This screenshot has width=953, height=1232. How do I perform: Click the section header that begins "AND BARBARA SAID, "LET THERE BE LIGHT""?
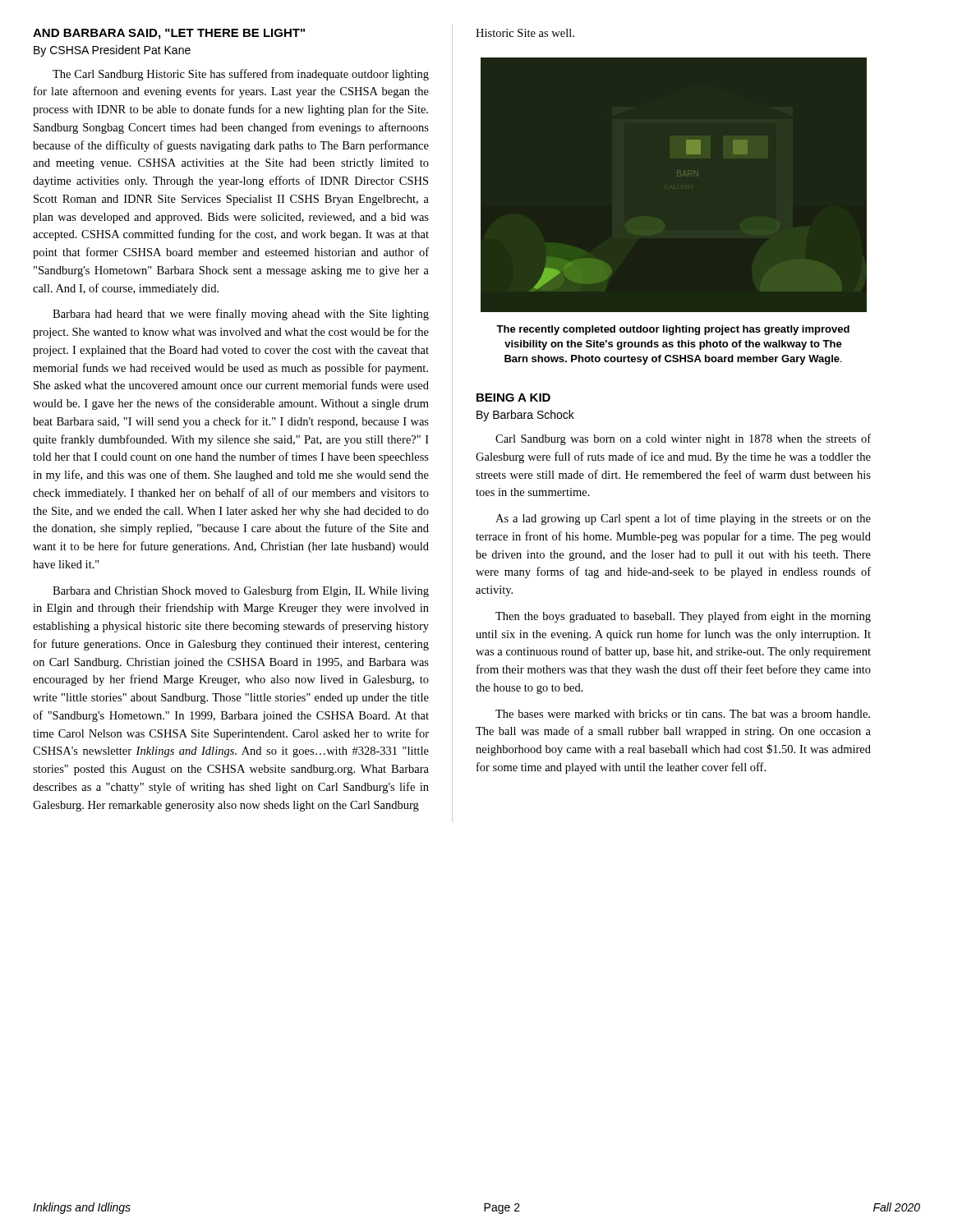231,41
